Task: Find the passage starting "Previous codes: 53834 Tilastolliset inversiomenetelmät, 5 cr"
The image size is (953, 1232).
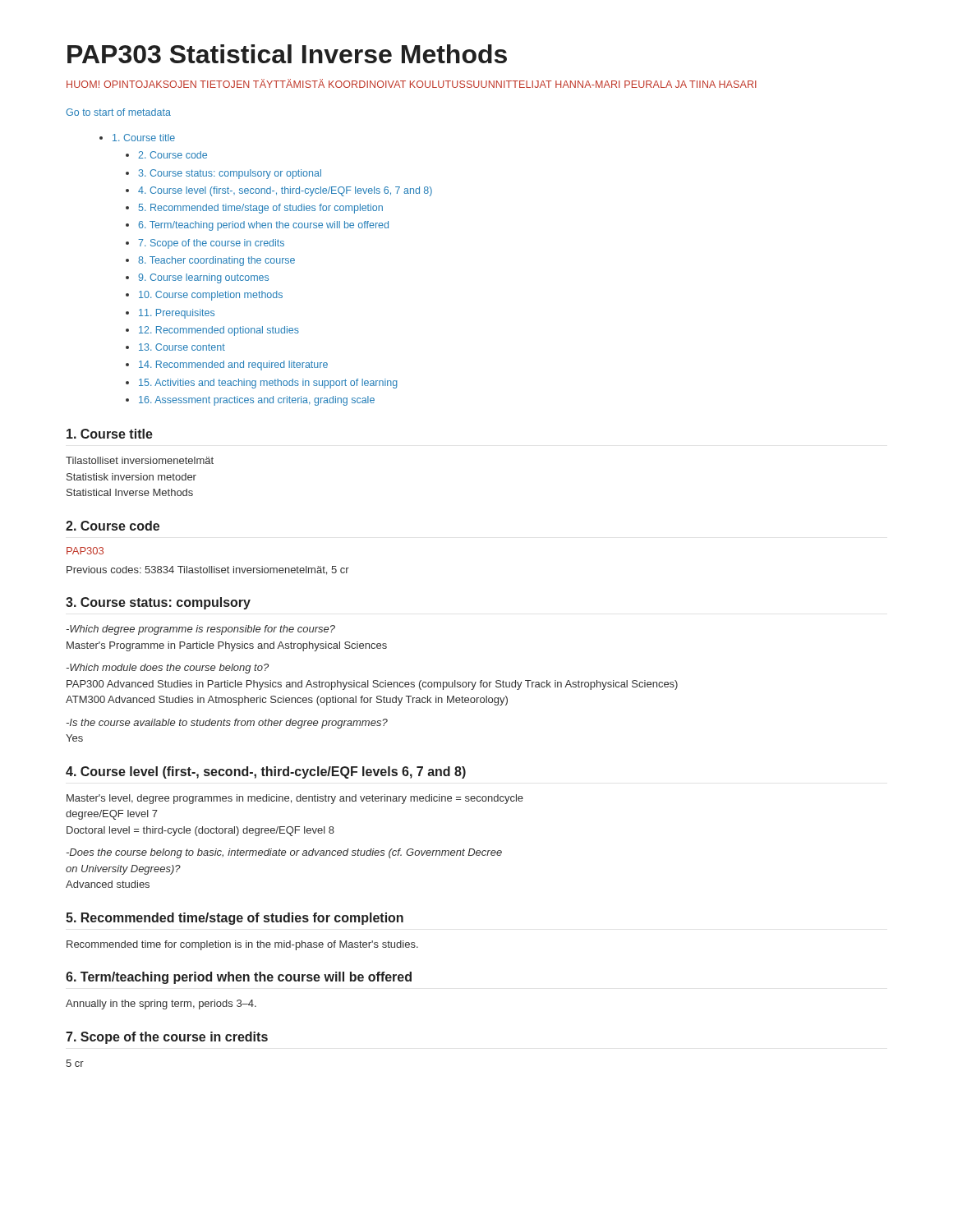Action: [208, 570]
